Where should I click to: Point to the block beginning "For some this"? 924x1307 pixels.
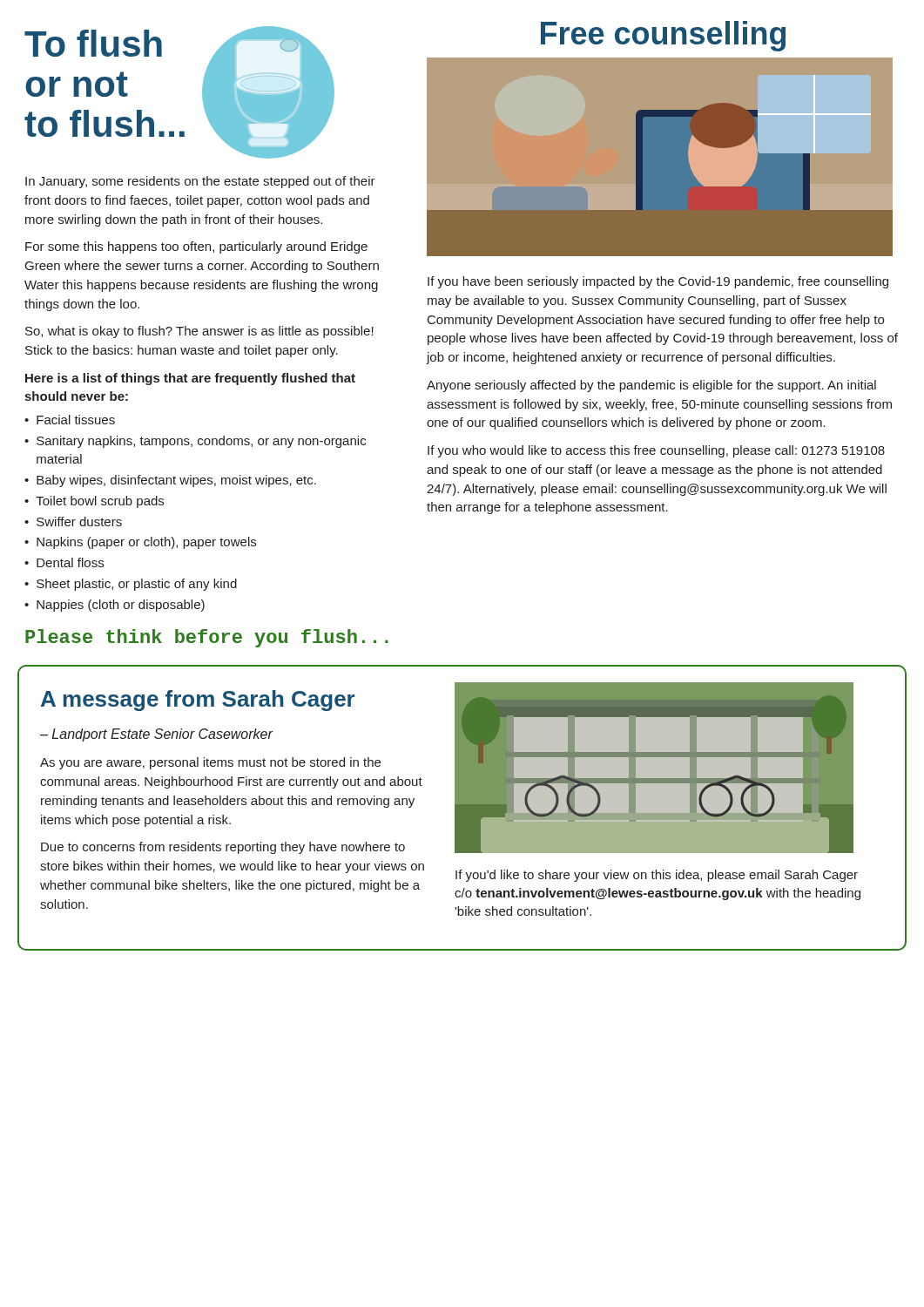(x=209, y=275)
